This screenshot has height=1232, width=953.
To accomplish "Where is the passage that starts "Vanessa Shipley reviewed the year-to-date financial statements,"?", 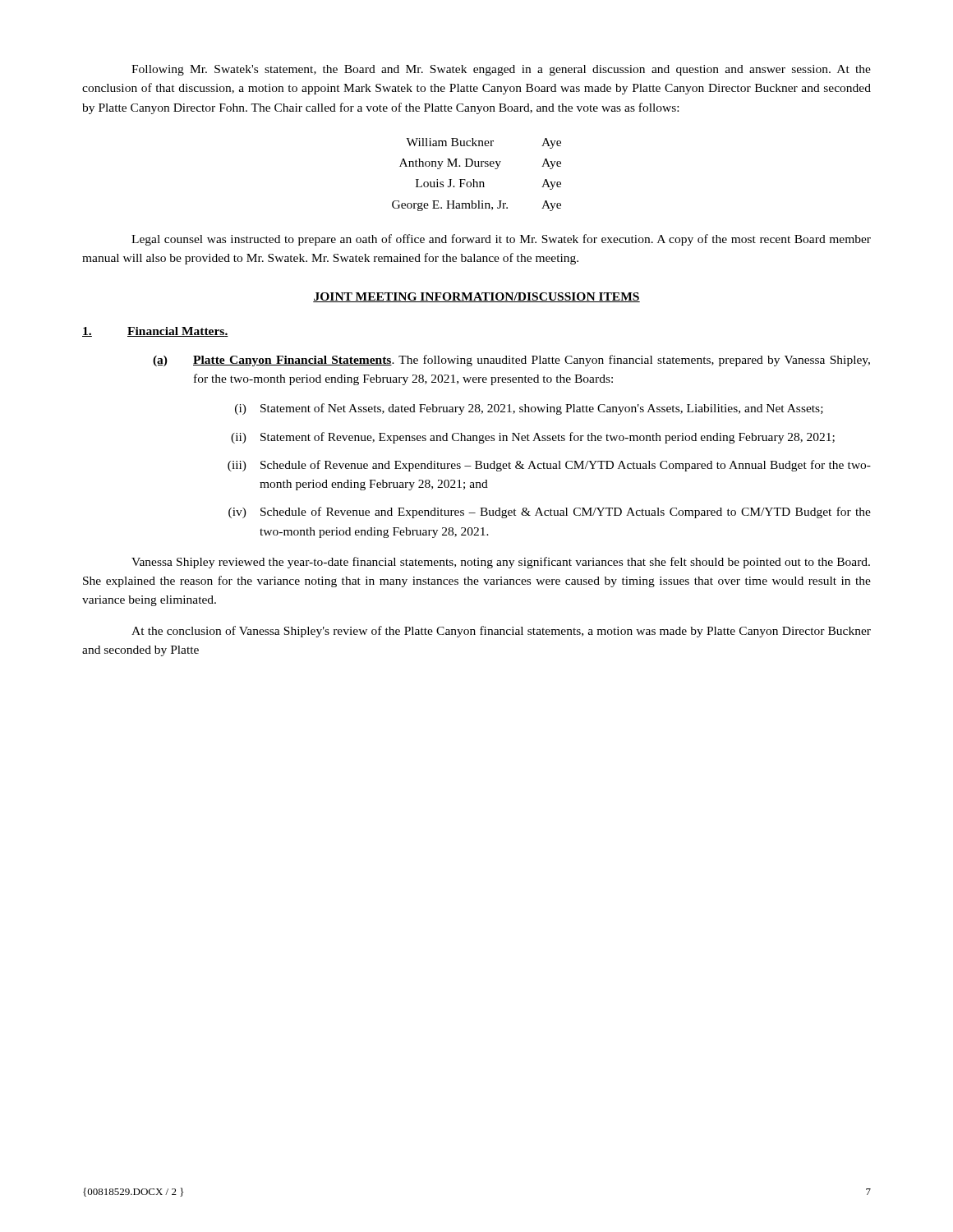I will [476, 580].
